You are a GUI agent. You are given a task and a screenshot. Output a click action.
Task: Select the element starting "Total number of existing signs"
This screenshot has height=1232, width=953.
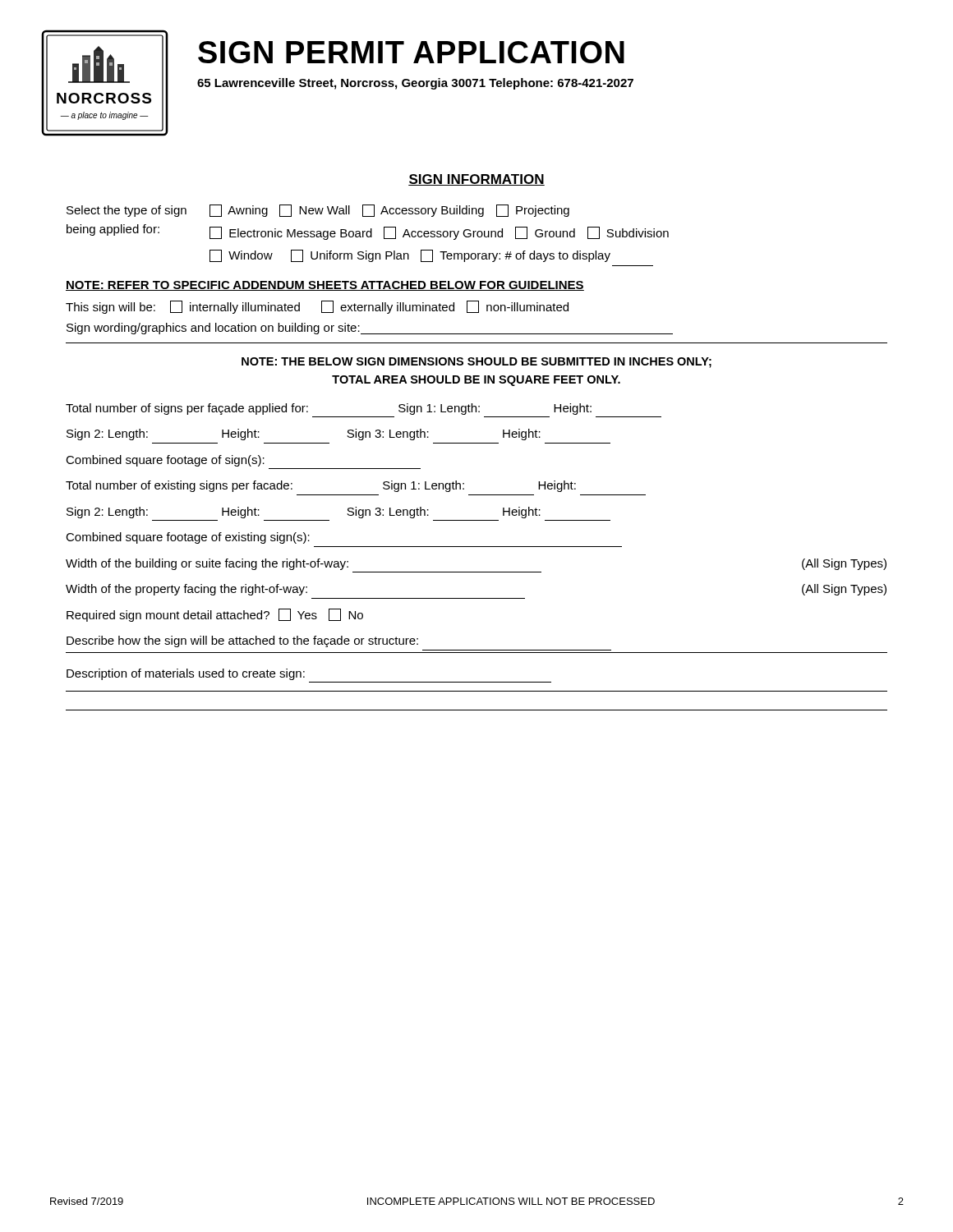click(356, 486)
